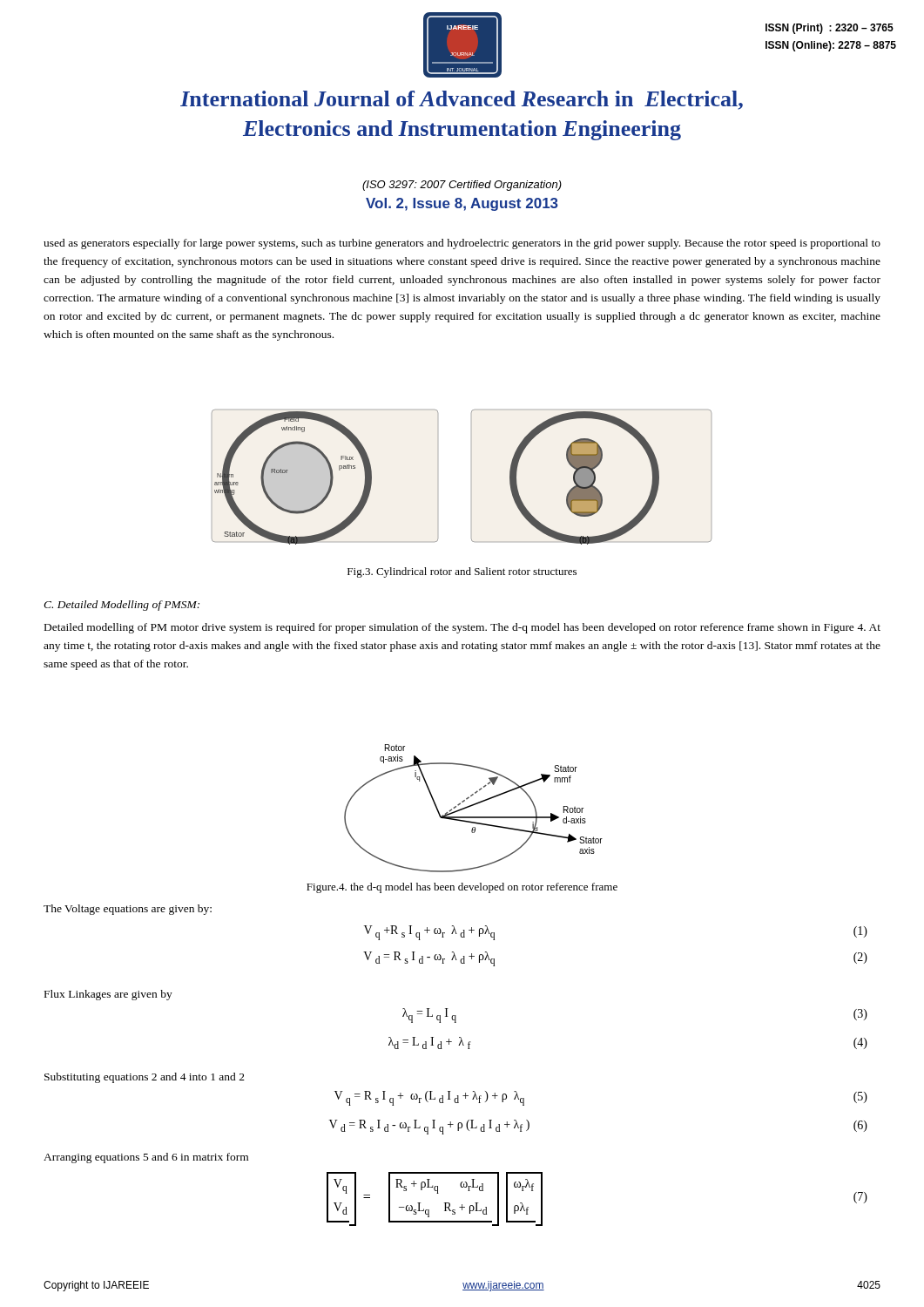
Task: Find the formula that says "λq = L q"
Action: (462, 1015)
